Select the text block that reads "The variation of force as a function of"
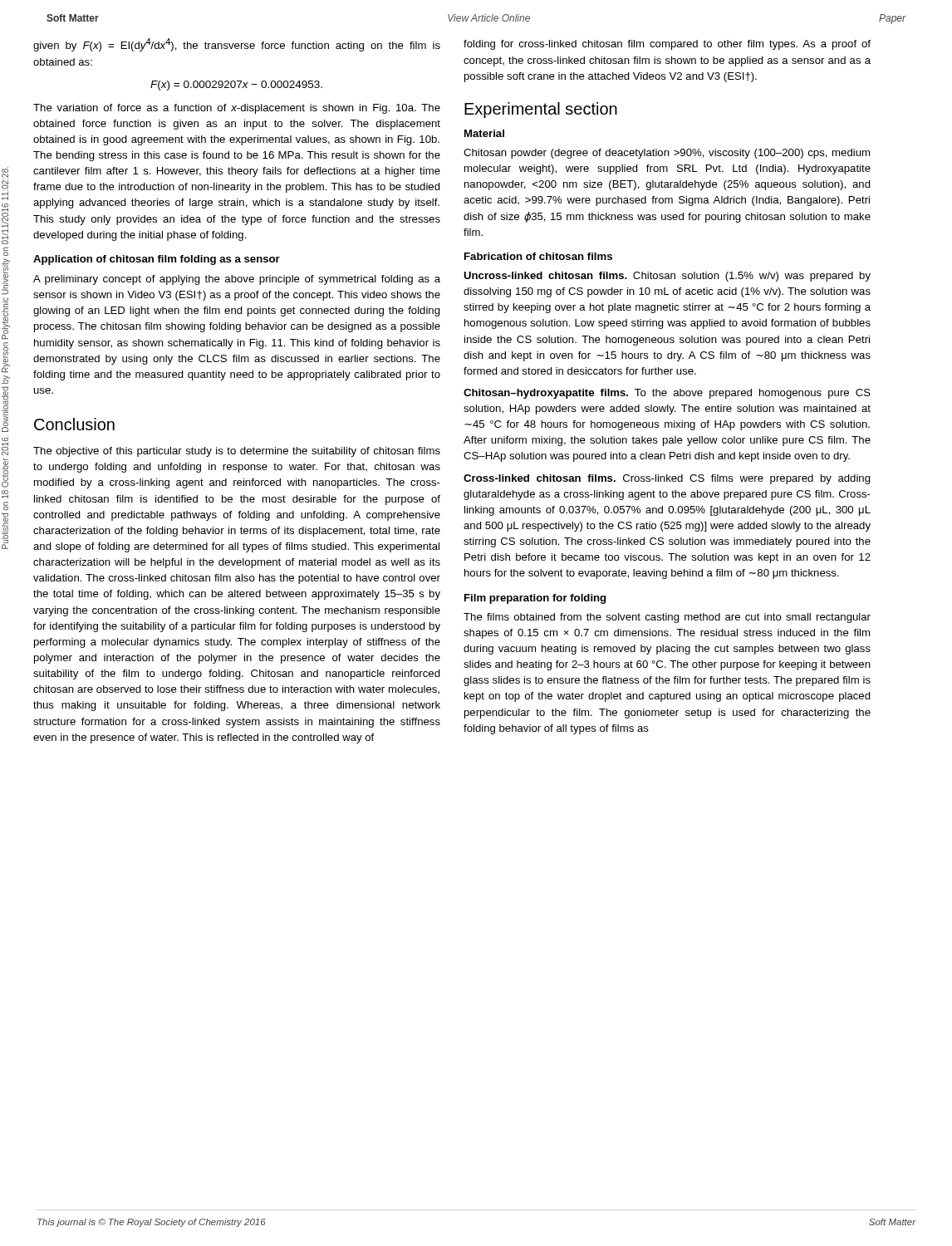The width and height of the screenshot is (952, 1246). click(237, 171)
